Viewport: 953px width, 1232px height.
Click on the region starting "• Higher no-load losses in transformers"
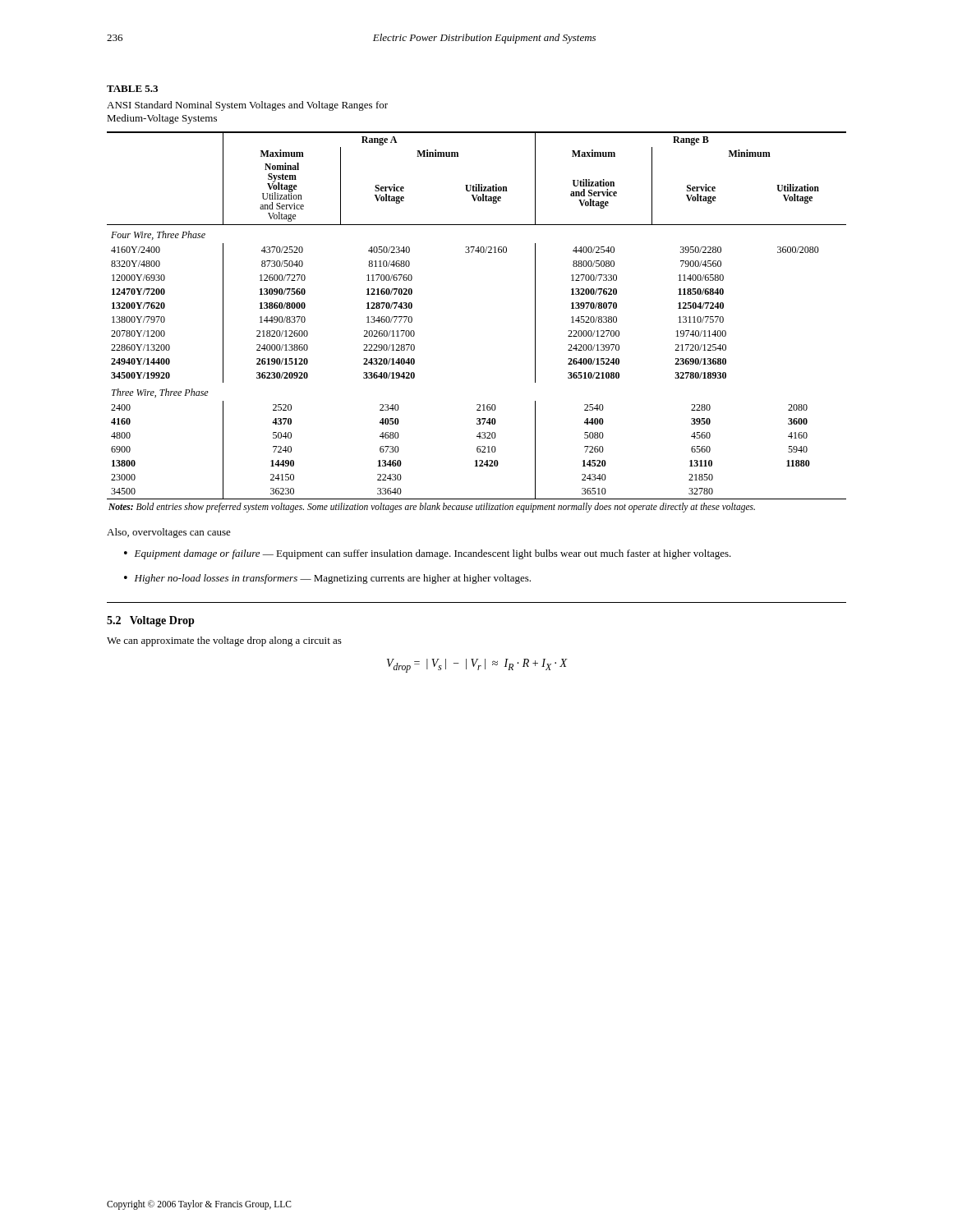coord(485,578)
